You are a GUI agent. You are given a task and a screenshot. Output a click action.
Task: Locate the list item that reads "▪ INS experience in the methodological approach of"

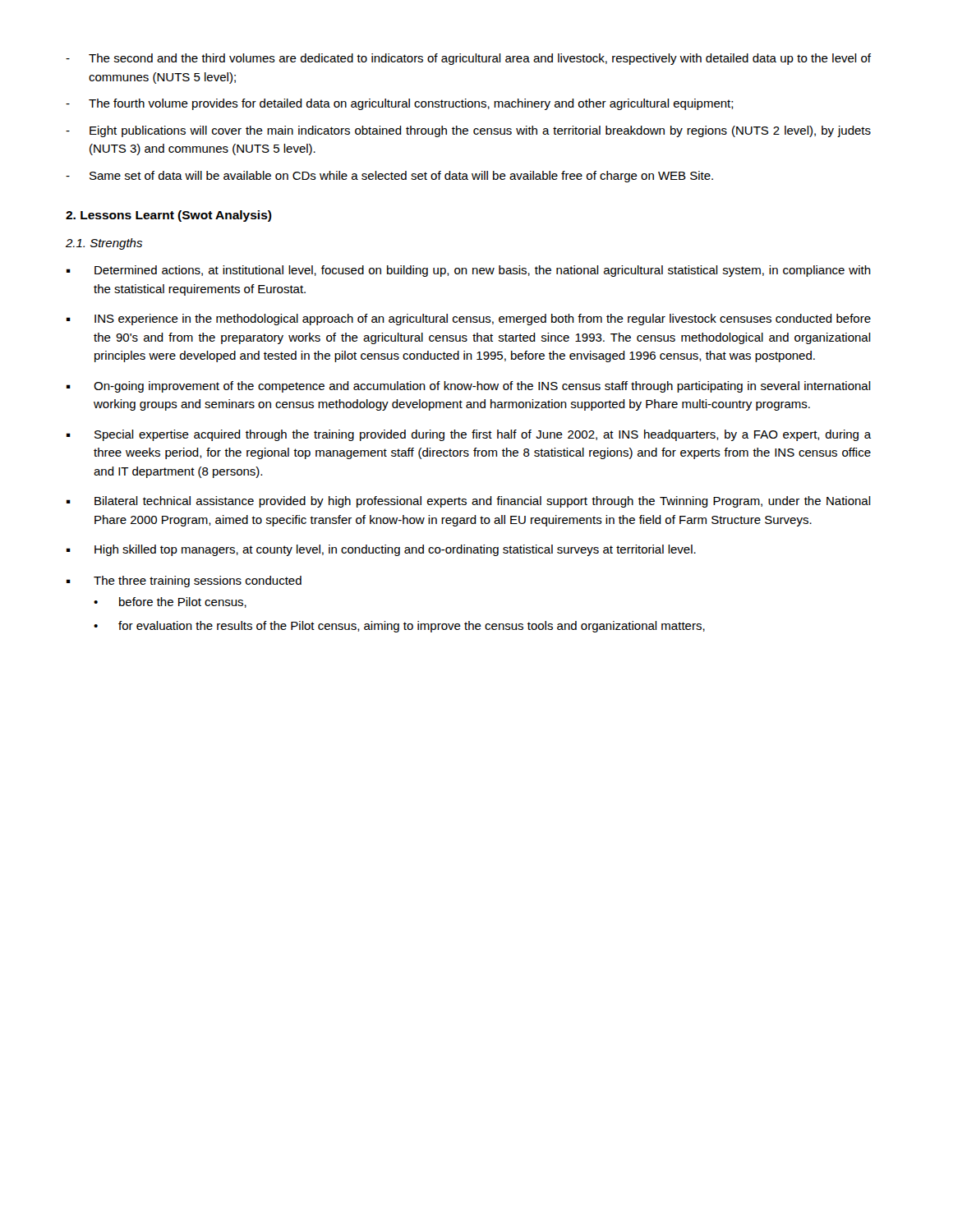click(468, 337)
